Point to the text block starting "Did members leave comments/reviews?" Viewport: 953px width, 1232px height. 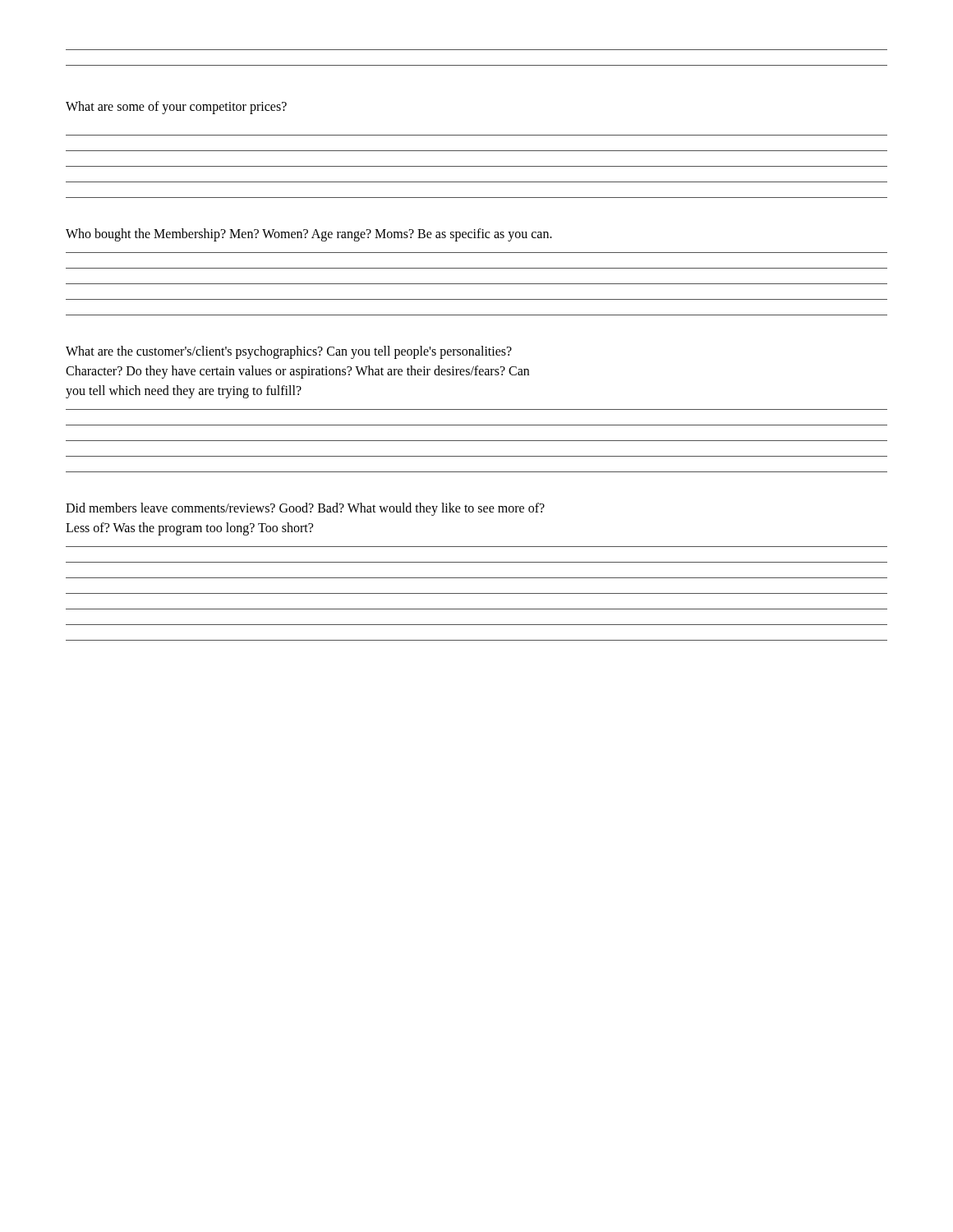click(476, 570)
